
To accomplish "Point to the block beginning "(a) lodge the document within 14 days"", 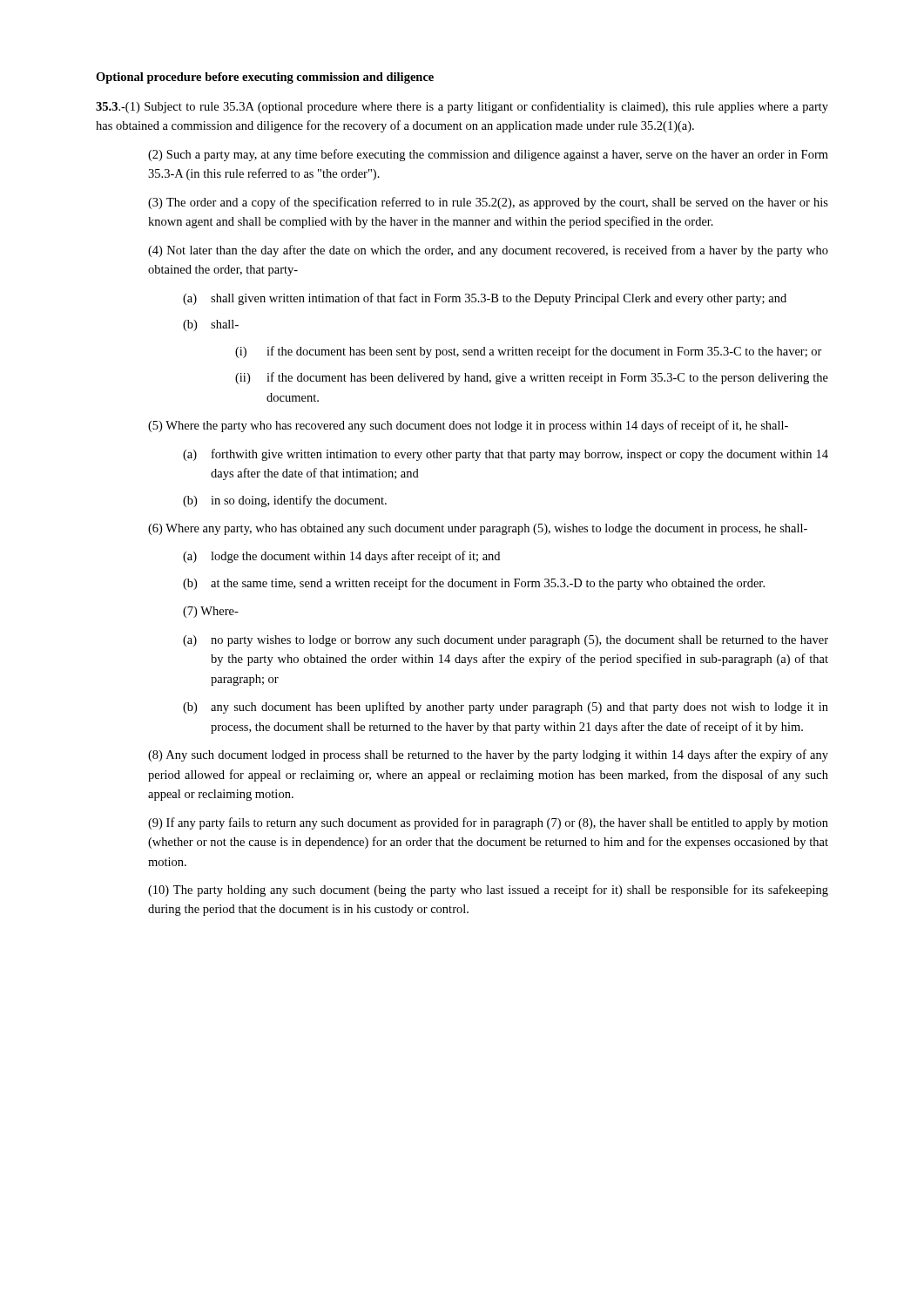I will 342,557.
